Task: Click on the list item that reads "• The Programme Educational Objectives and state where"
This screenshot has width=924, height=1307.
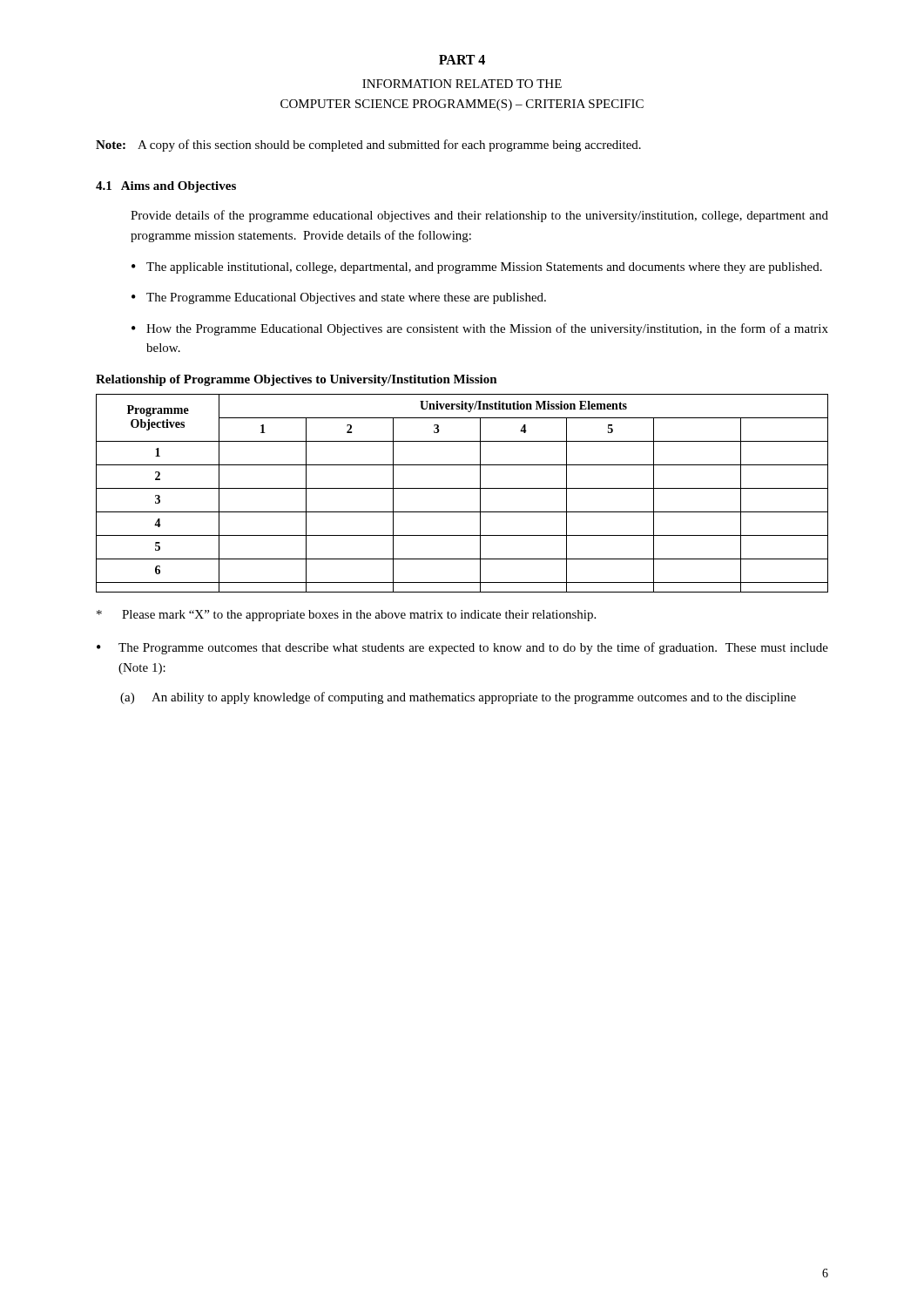Action: (479, 298)
